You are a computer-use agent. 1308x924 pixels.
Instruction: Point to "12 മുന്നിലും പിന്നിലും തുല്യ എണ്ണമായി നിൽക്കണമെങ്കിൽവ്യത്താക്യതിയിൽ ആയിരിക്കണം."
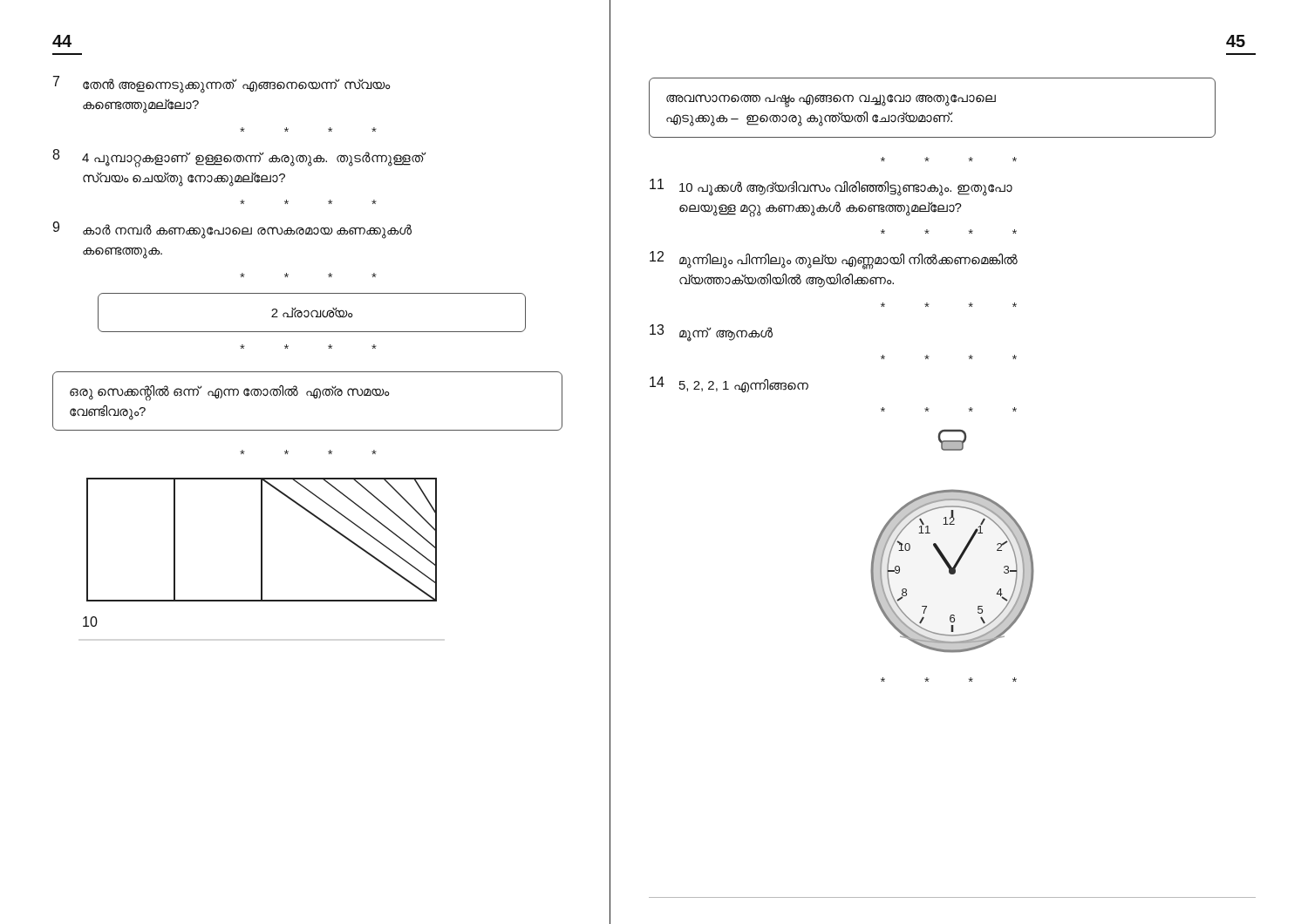tap(833, 270)
